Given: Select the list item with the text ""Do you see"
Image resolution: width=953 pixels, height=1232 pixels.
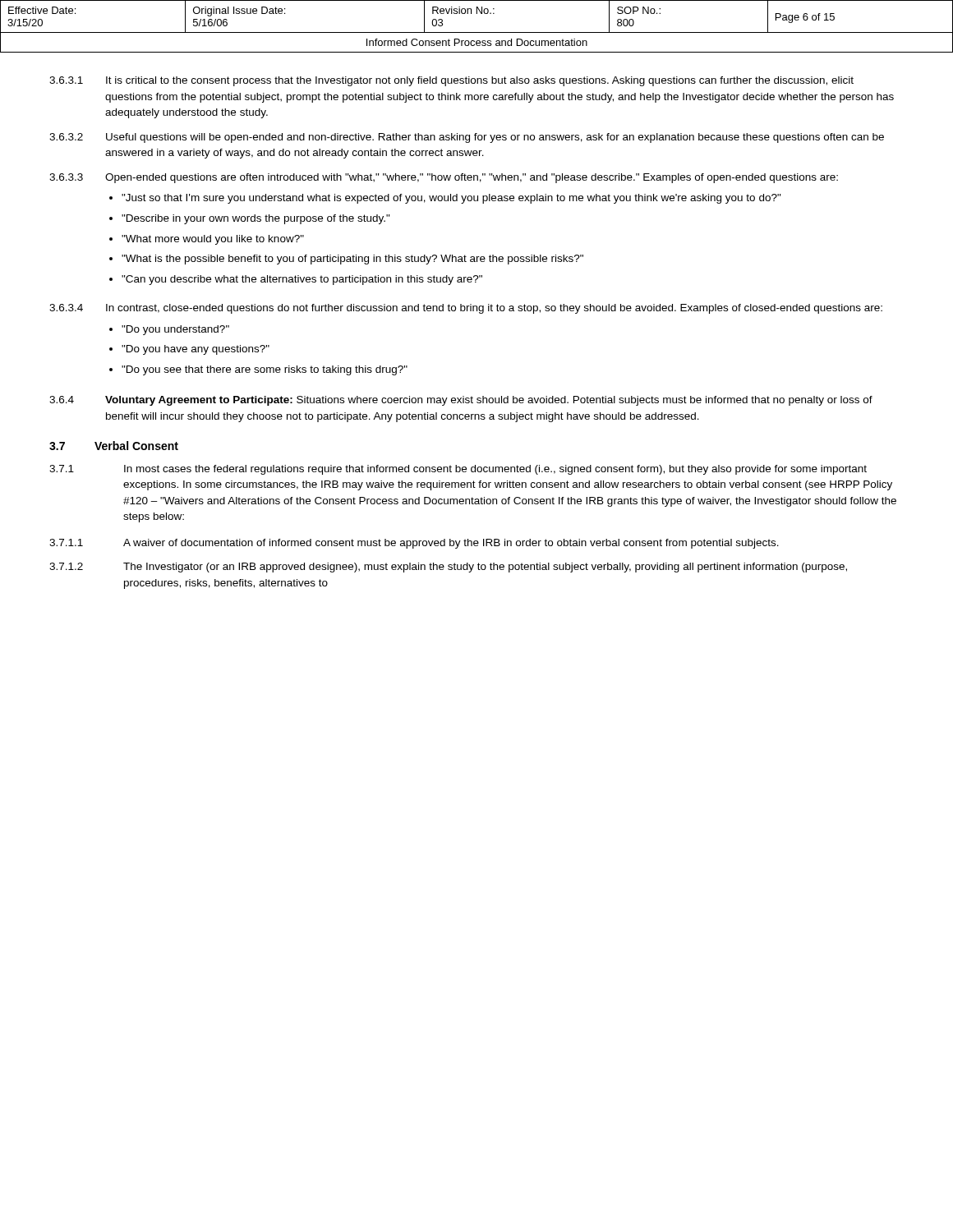Looking at the screenshot, I should point(265,369).
